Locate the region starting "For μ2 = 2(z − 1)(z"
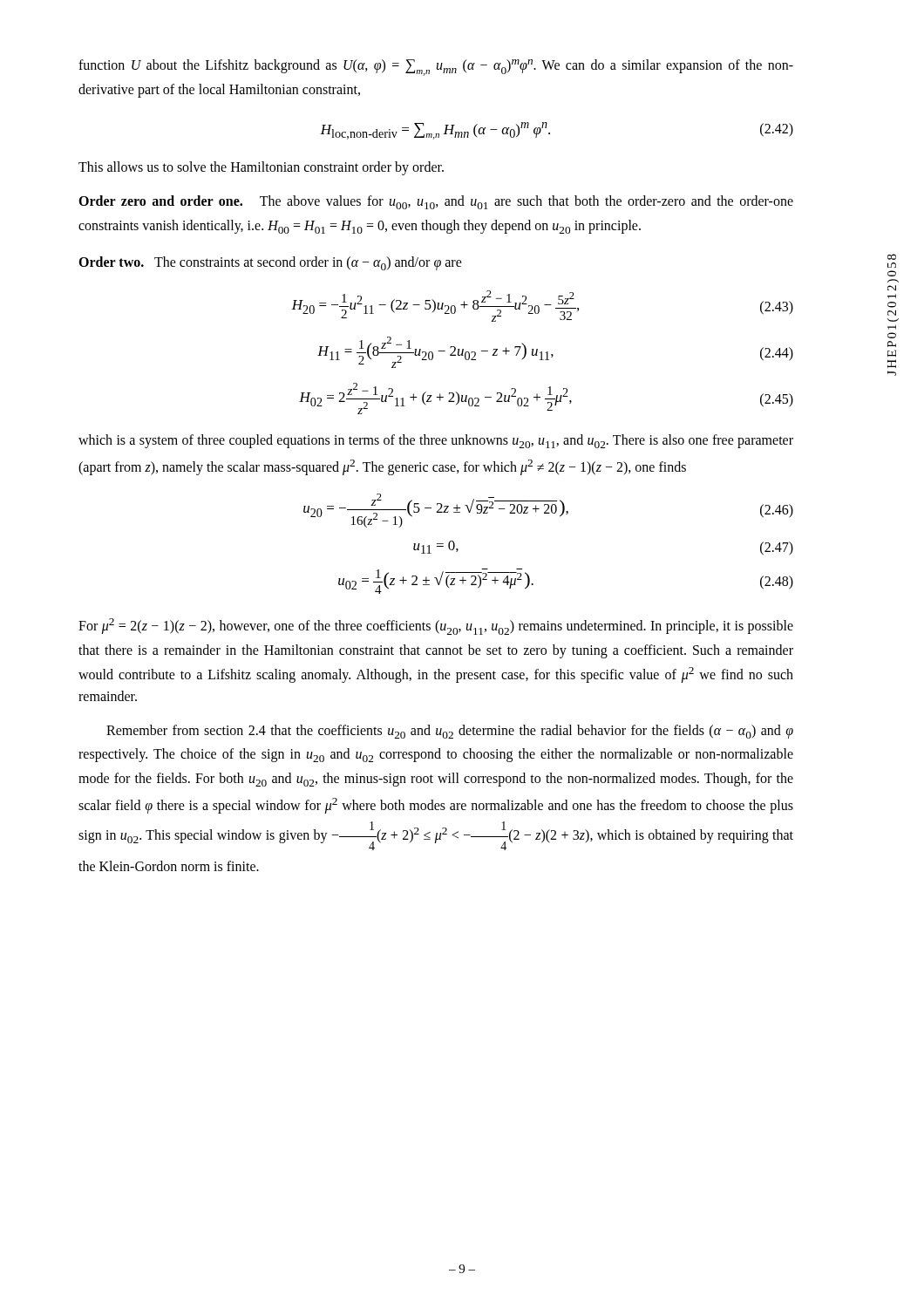 [x=436, y=660]
